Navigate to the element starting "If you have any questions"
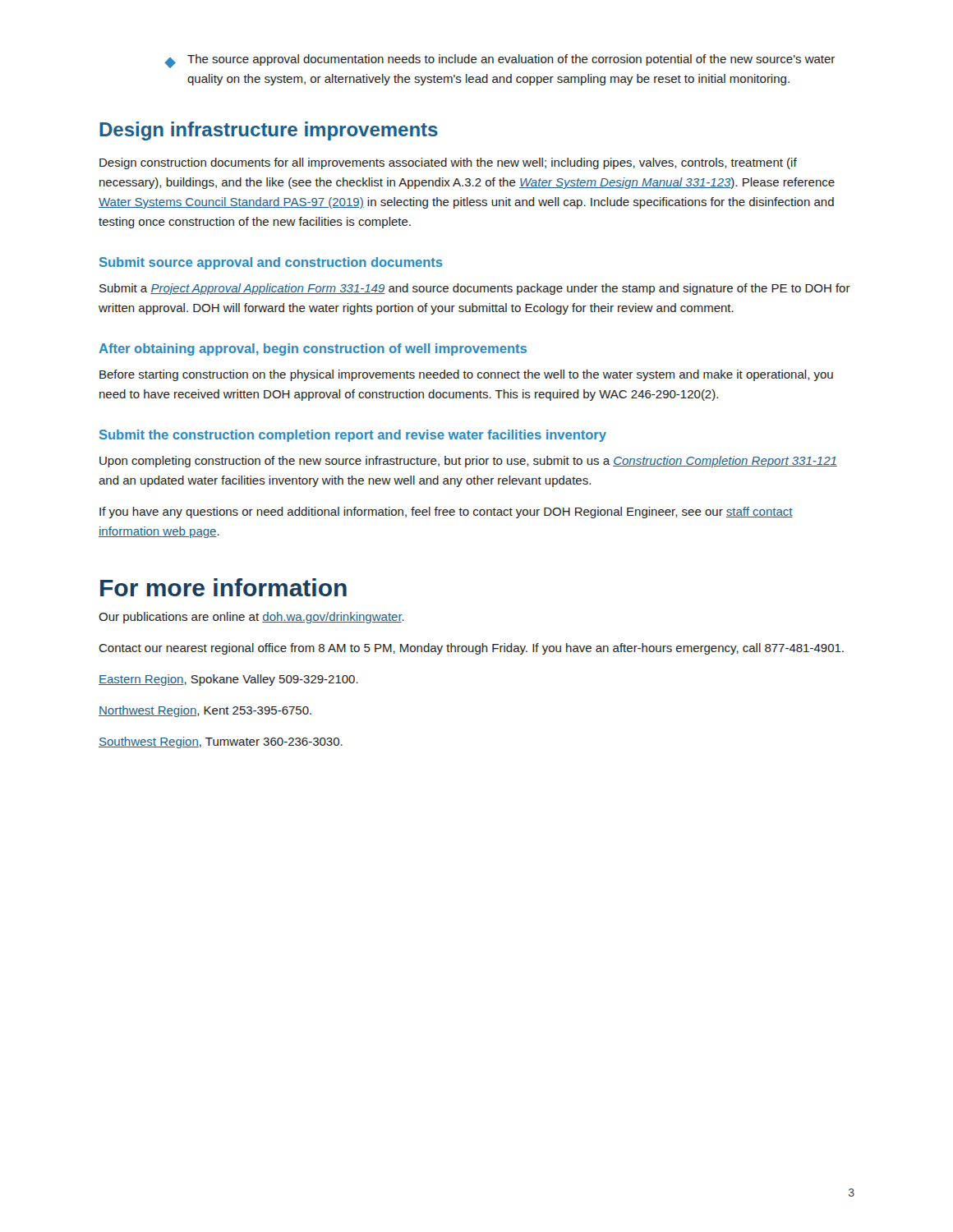 click(x=445, y=521)
